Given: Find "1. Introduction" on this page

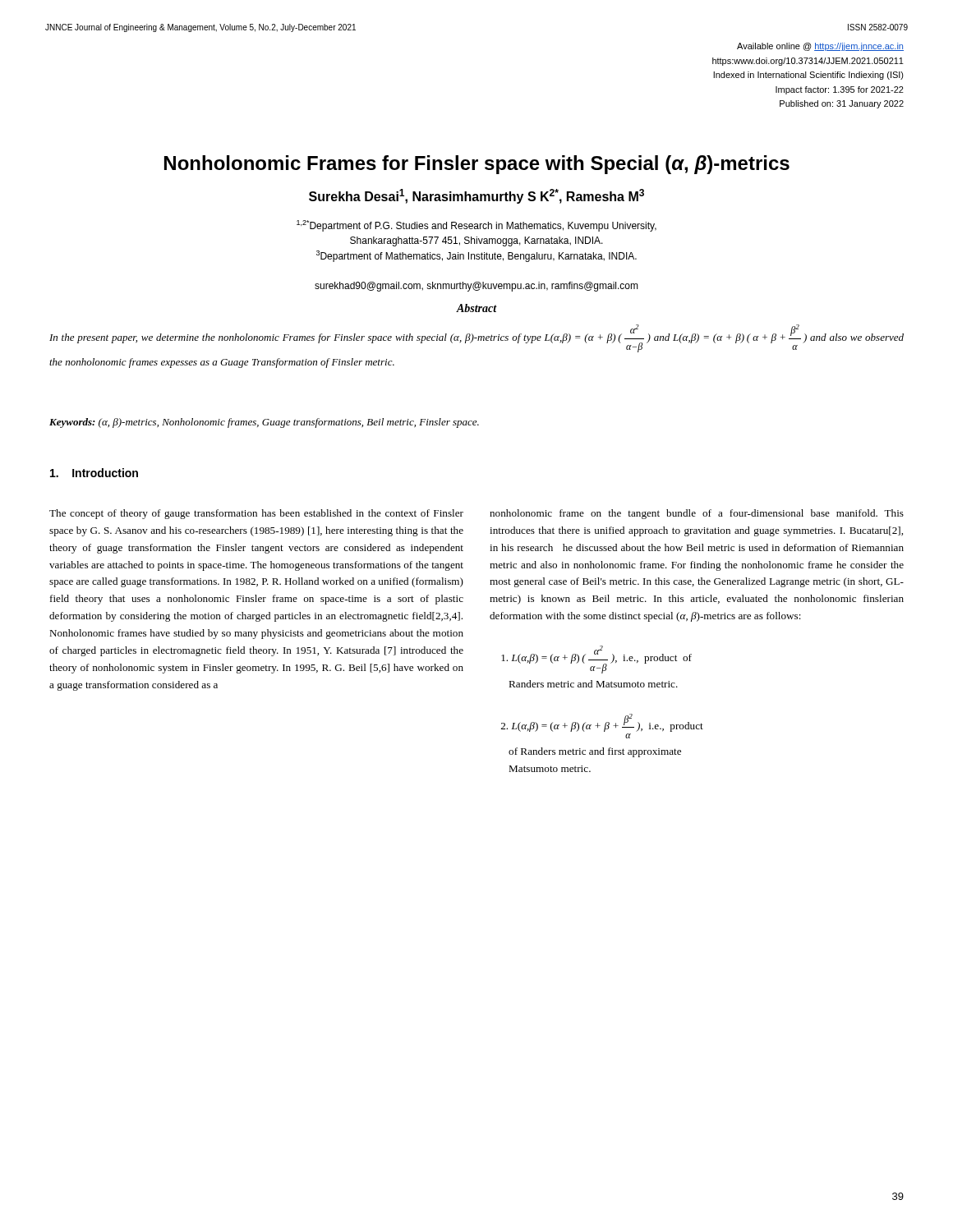Looking at the screenshot, I should click(94, 473).
